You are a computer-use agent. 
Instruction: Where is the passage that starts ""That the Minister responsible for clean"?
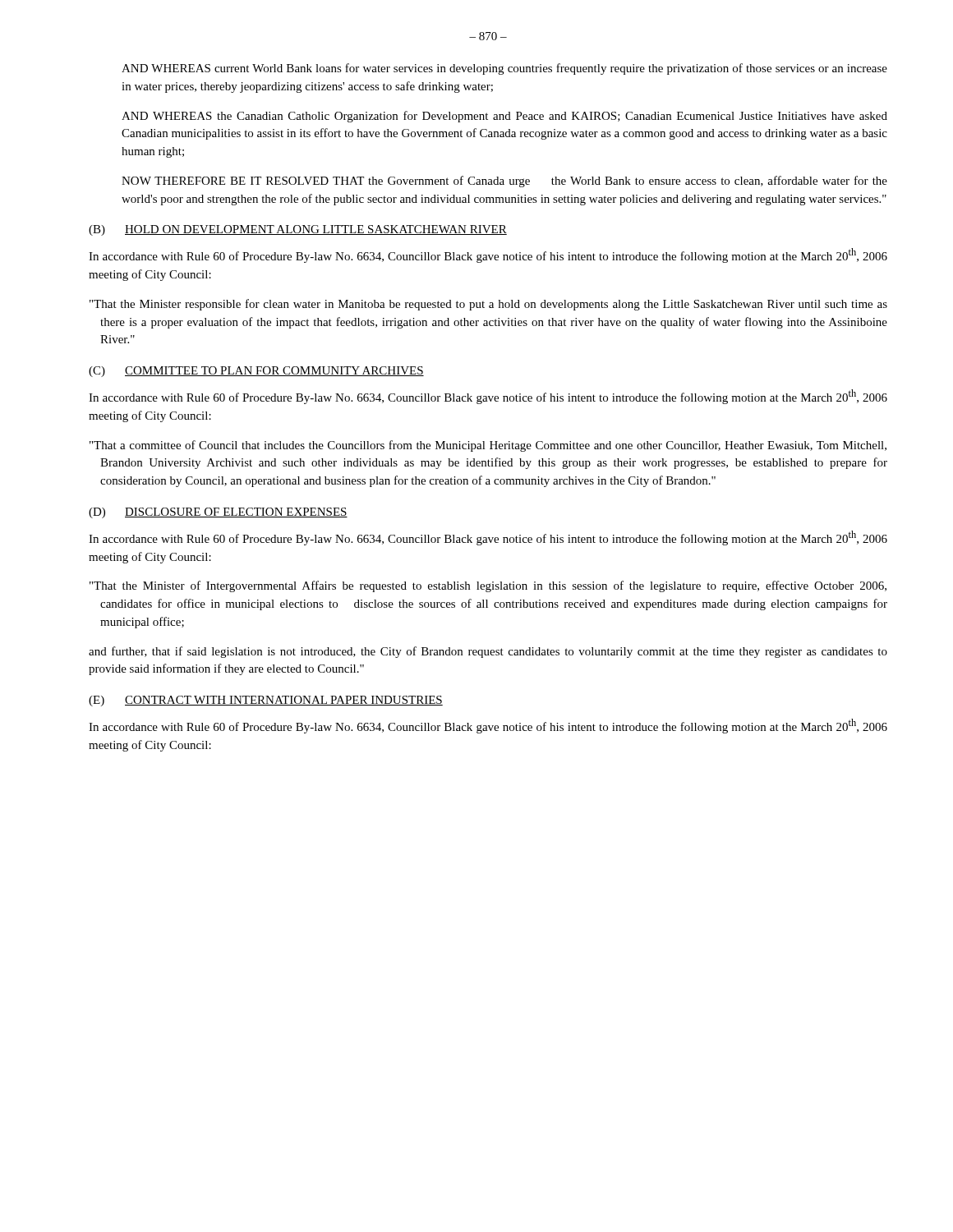[x=488, y=322]
